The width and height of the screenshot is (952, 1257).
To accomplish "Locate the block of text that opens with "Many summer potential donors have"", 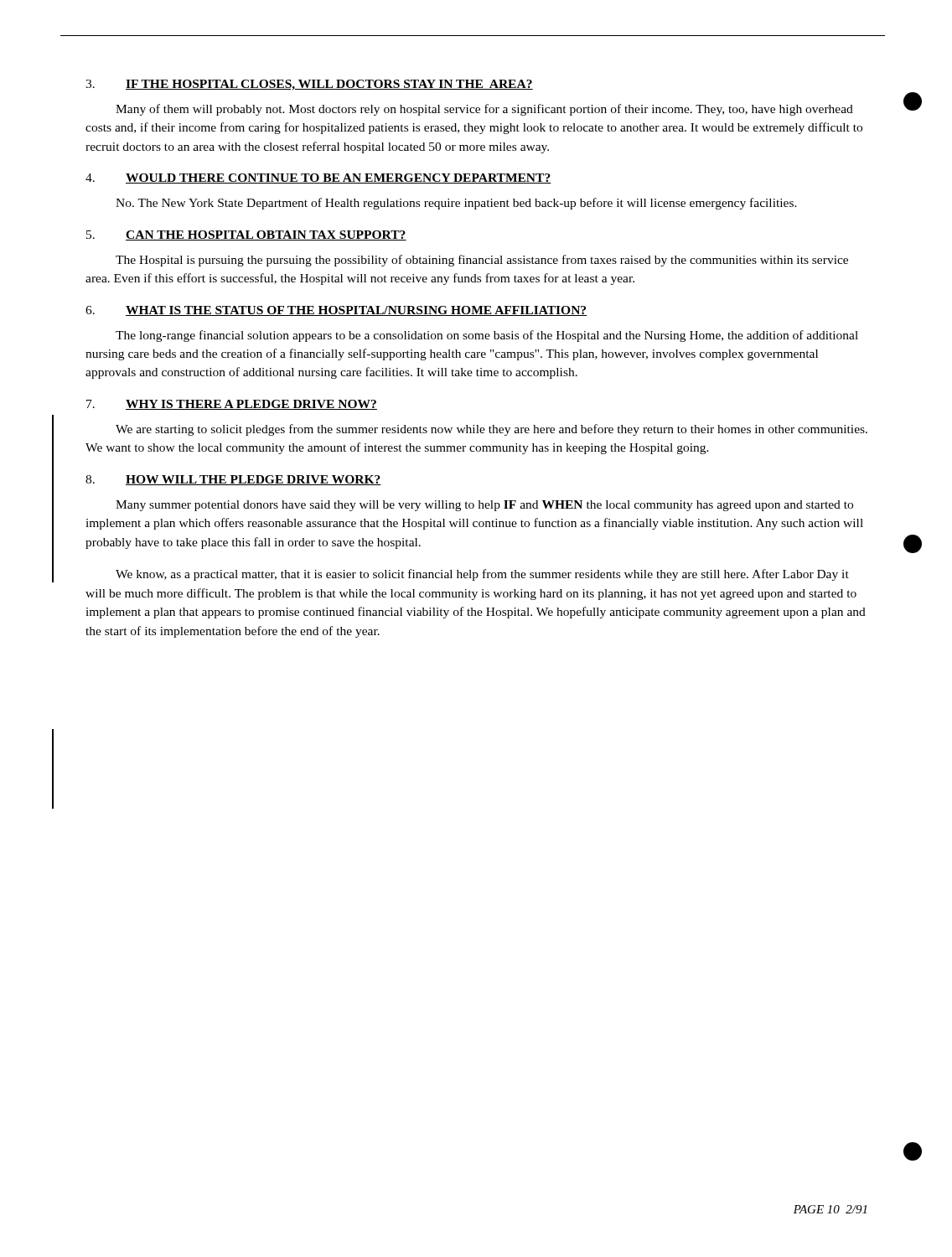I will point(474,523).
